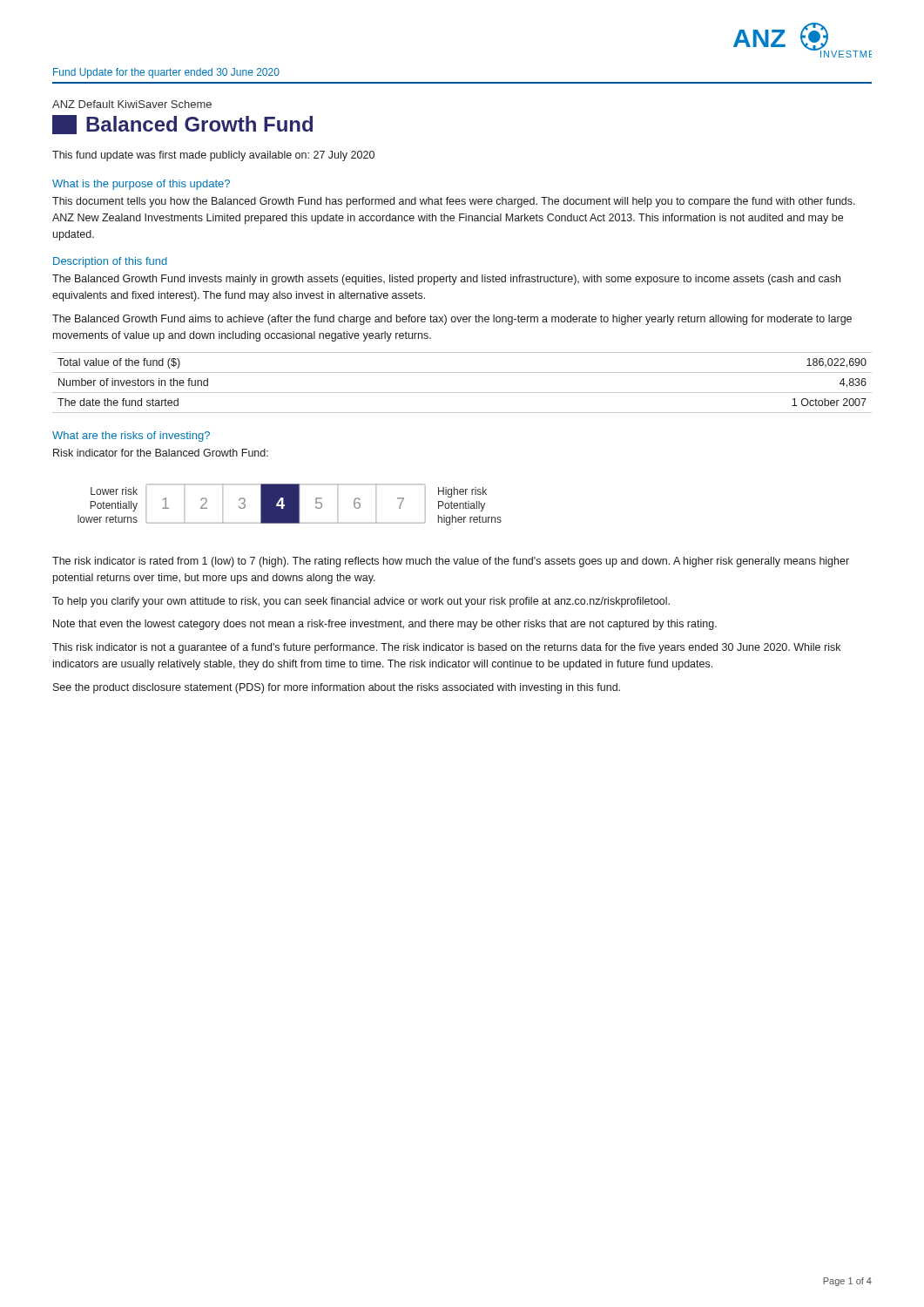This screenshot has height=1307, width=924.
Task: Point to the block beginning "The Balanced Growth Fund aims to achieve"
Action: click(x=452, y=327)
